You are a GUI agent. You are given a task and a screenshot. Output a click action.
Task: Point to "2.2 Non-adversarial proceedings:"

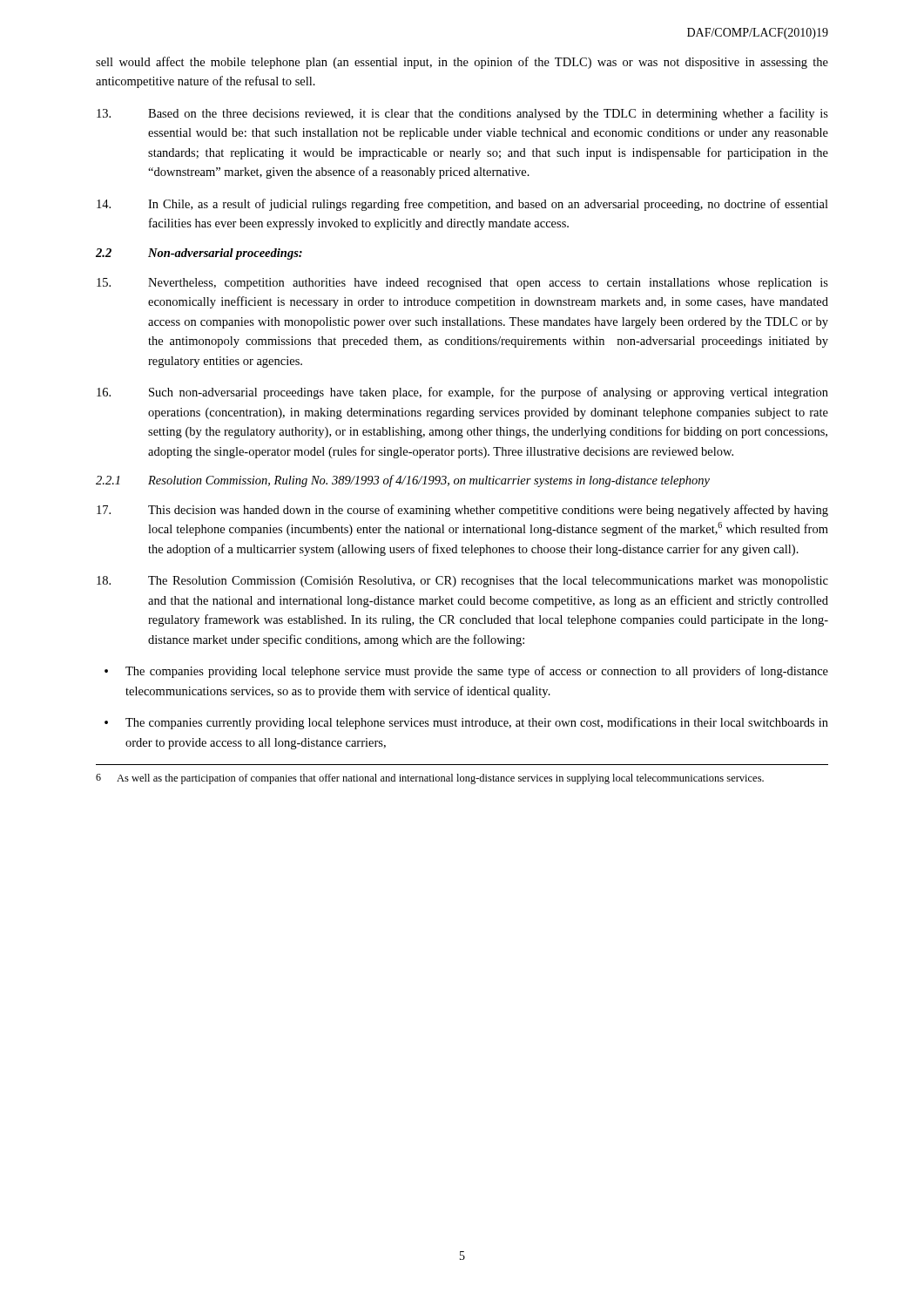(199, 253)
